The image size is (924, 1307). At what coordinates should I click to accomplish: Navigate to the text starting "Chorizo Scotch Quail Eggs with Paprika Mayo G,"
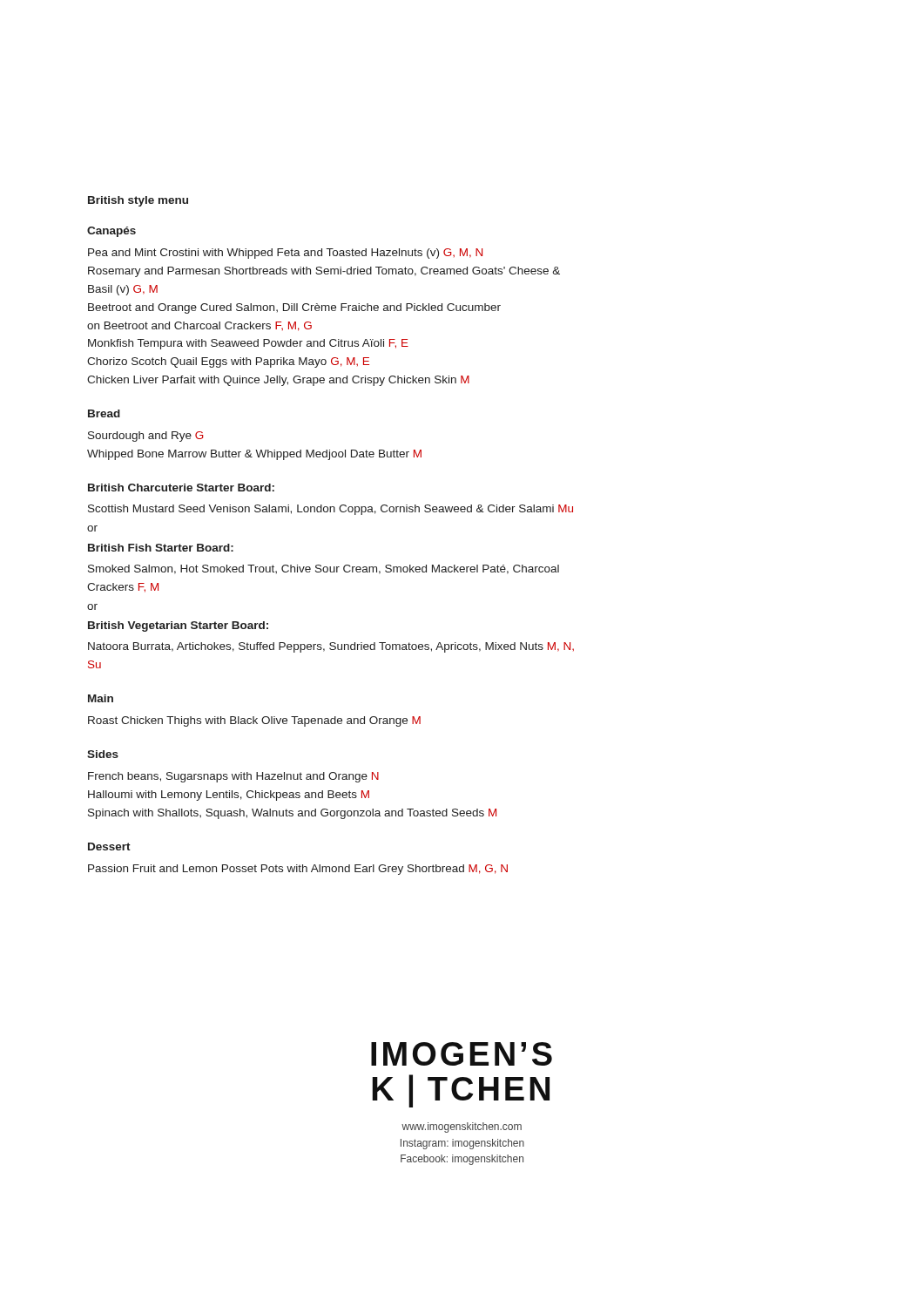[228, 362]
